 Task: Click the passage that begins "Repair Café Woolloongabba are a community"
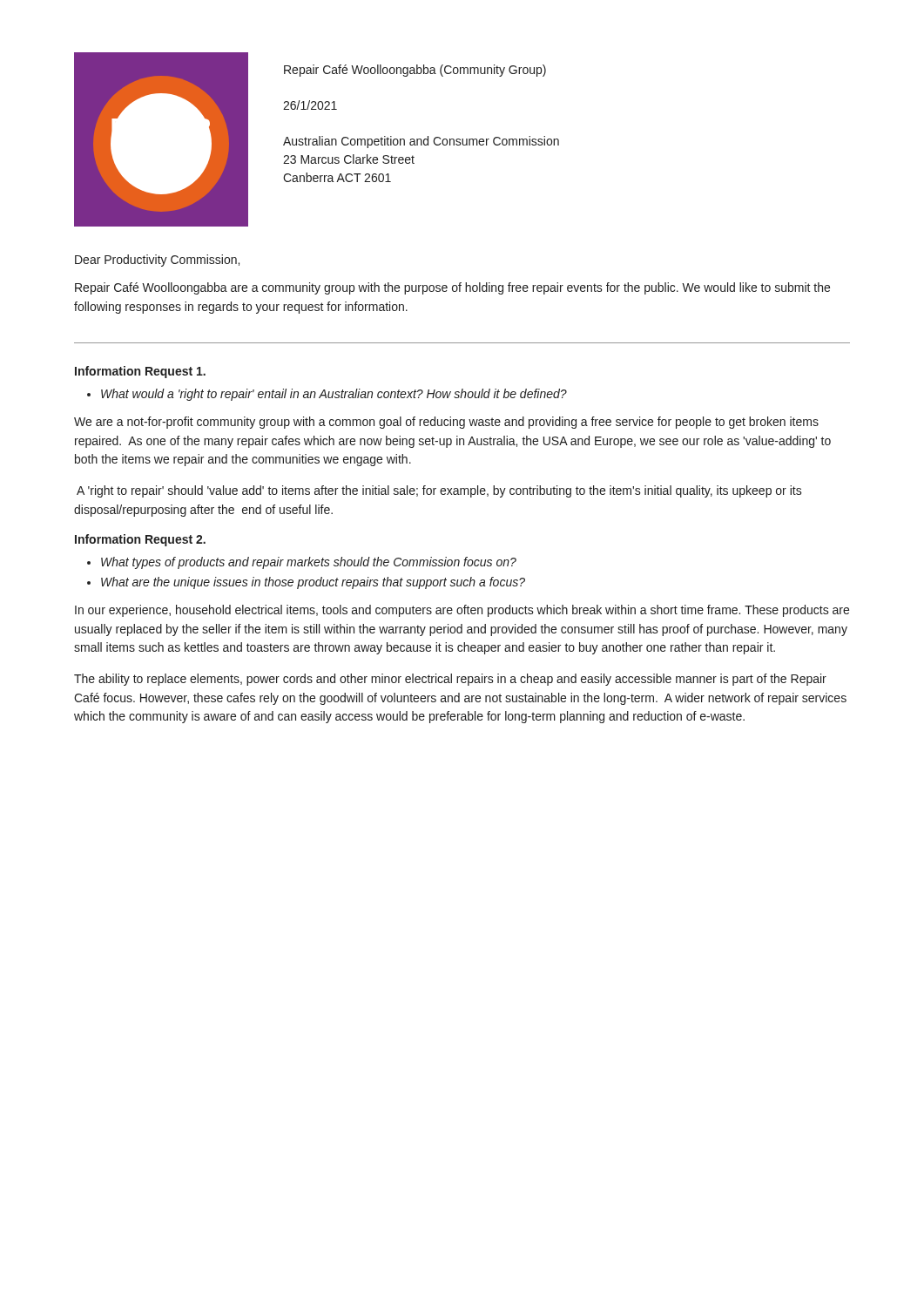coord(452,297)
